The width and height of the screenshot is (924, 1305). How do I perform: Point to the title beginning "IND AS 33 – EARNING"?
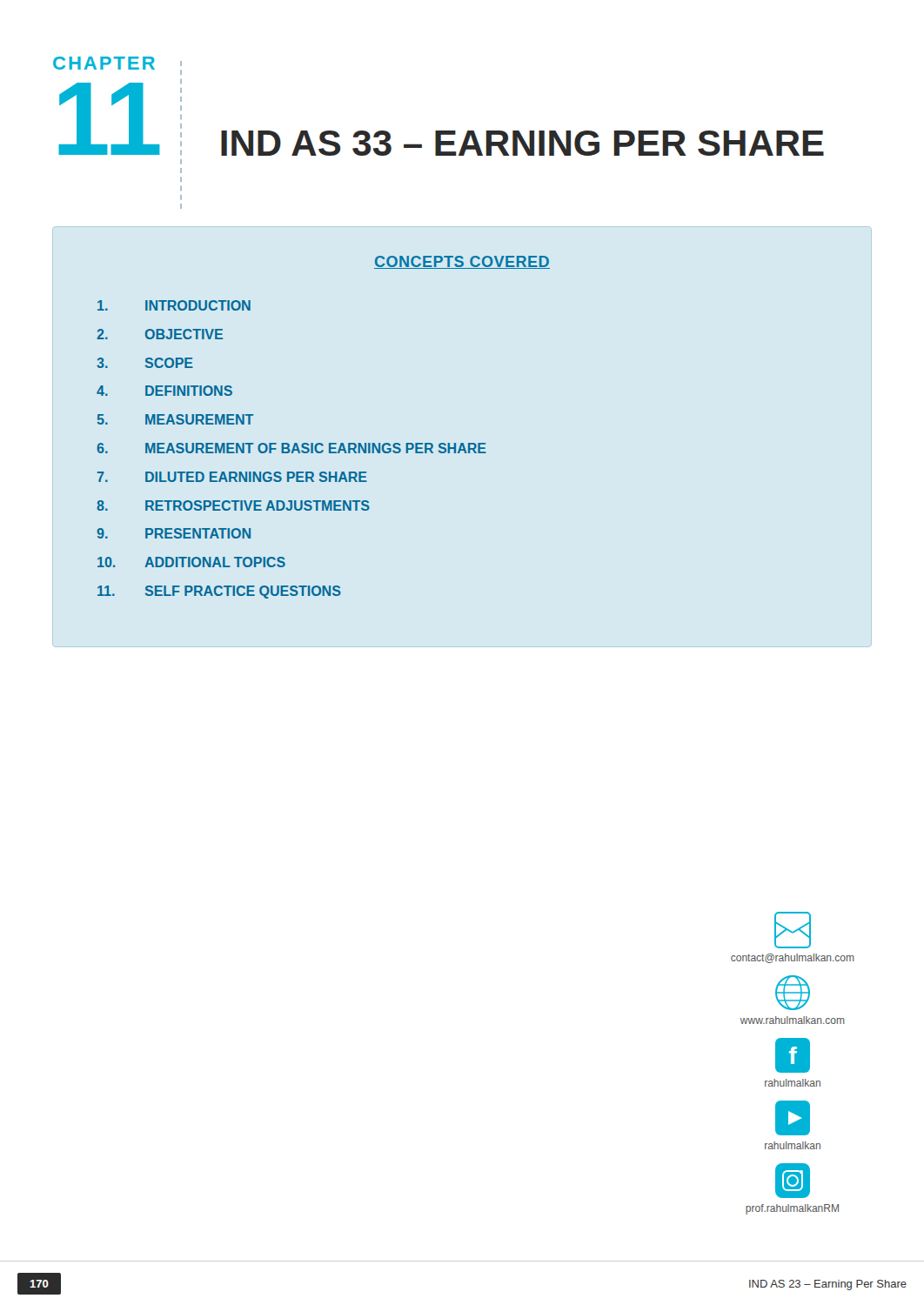point(522,143)
